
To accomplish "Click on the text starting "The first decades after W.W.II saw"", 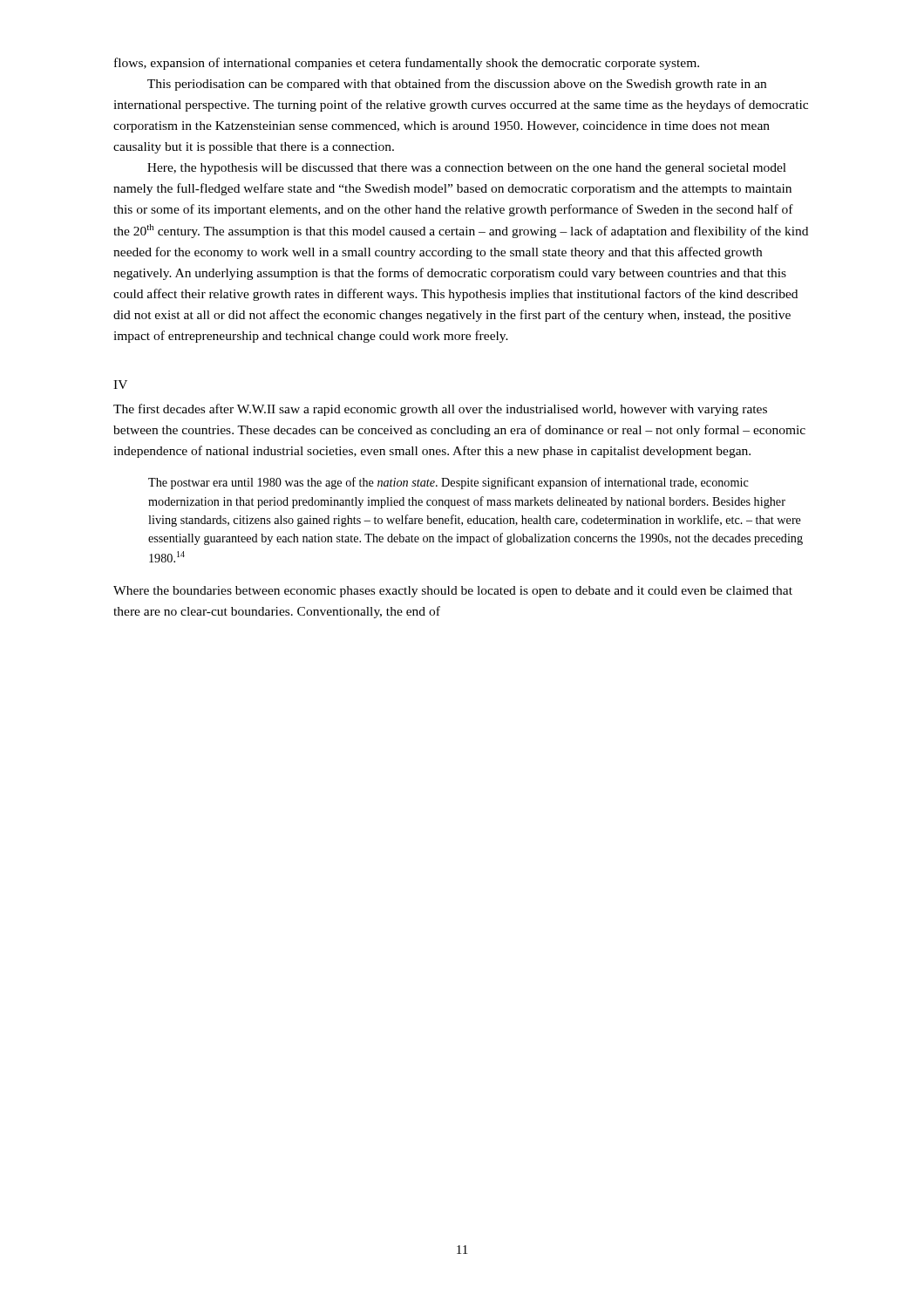I will point(462,430).
